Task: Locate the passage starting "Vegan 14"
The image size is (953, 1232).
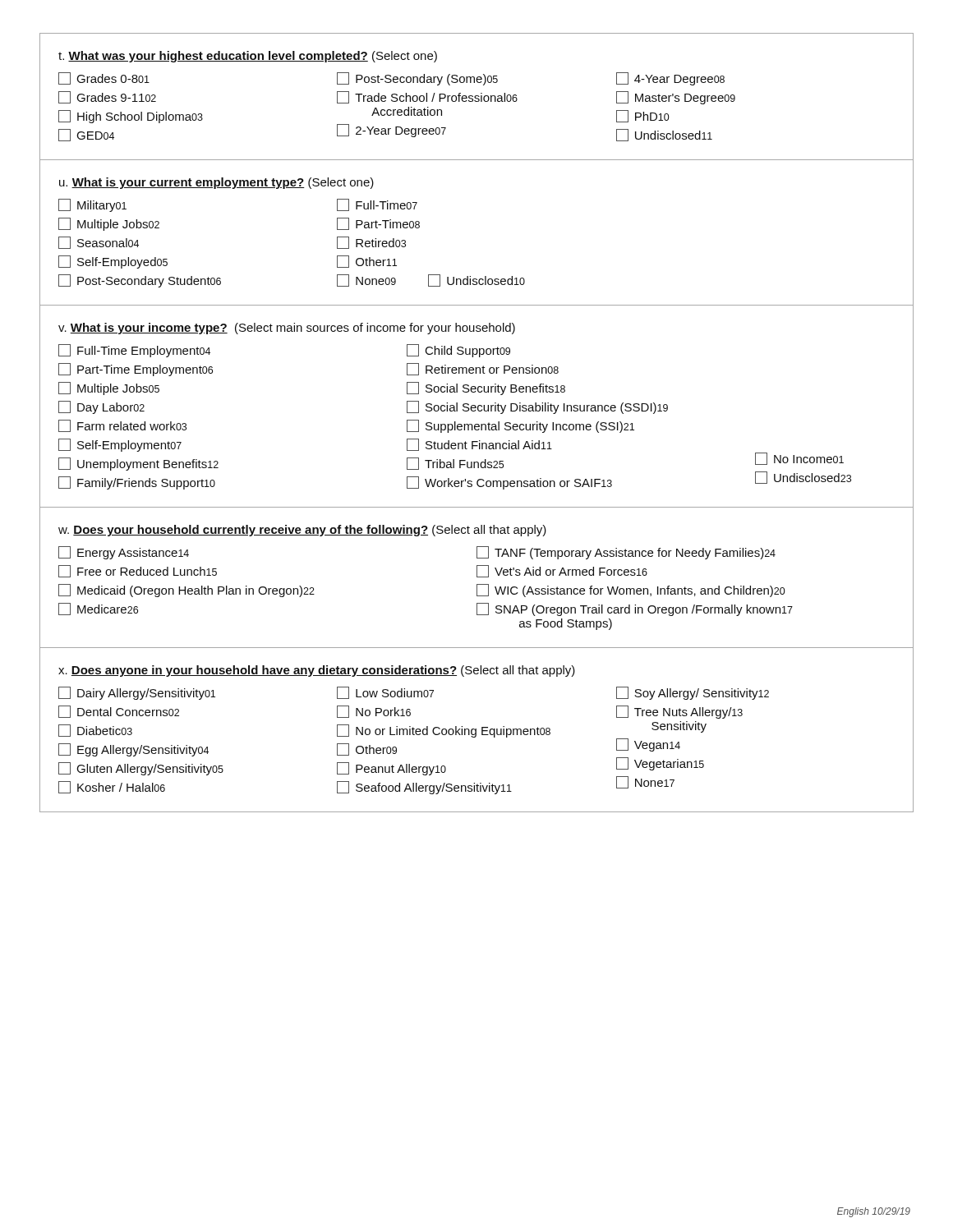Action: 648,745
